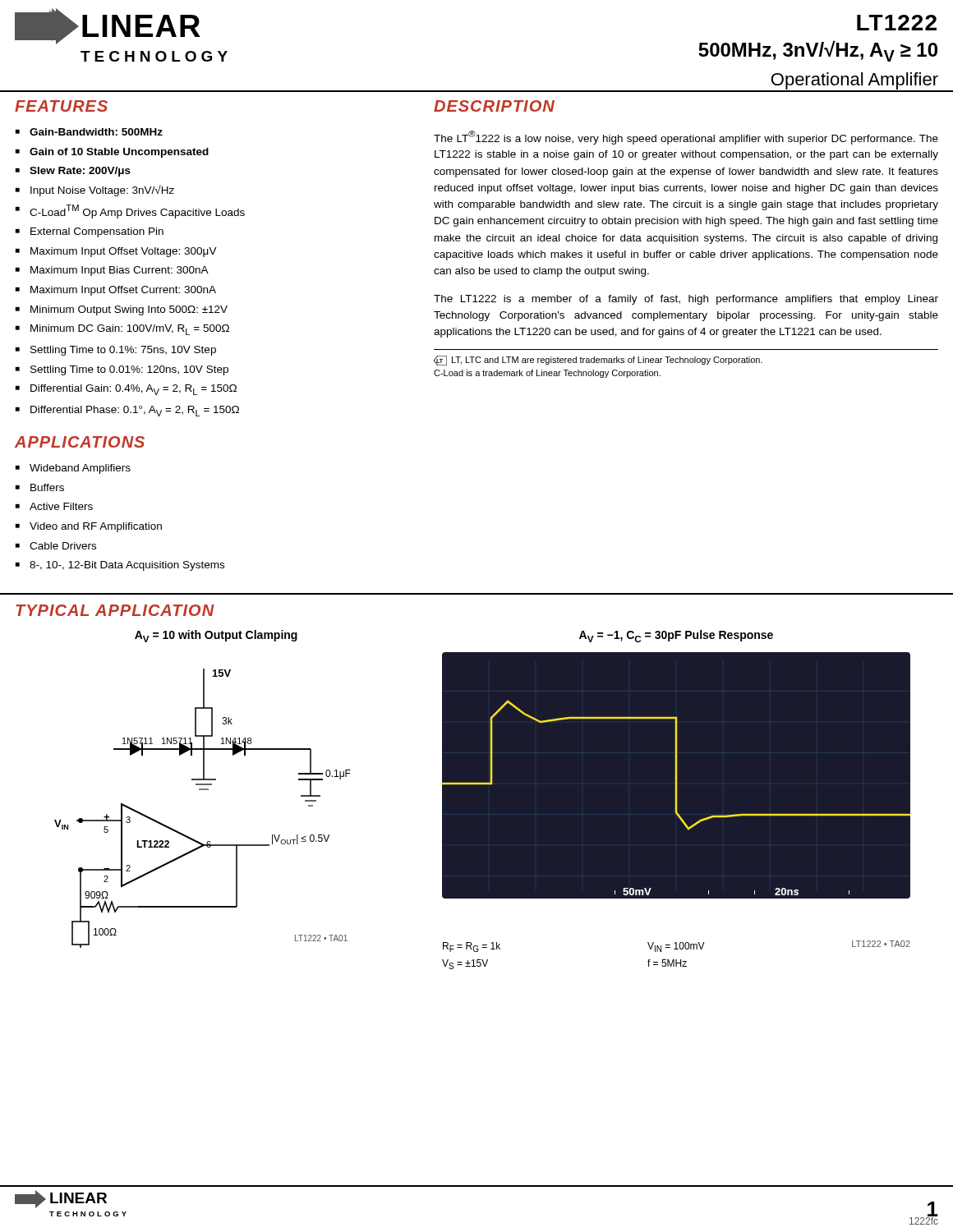Locate the logo
953x1232 pixels.
coord(130,46)
